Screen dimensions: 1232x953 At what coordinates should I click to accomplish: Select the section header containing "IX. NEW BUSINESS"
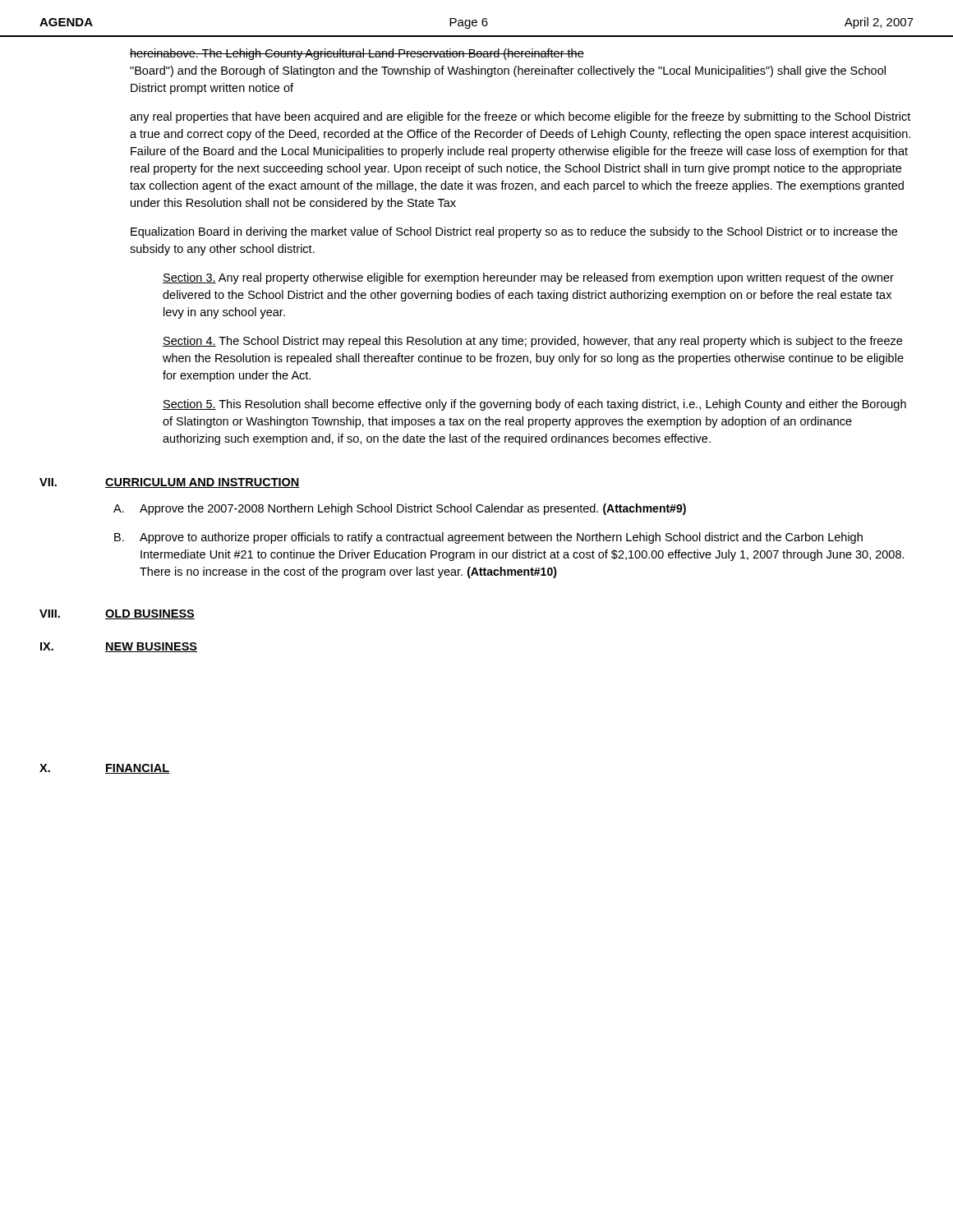pyautogui.click(x=118, y=646)
